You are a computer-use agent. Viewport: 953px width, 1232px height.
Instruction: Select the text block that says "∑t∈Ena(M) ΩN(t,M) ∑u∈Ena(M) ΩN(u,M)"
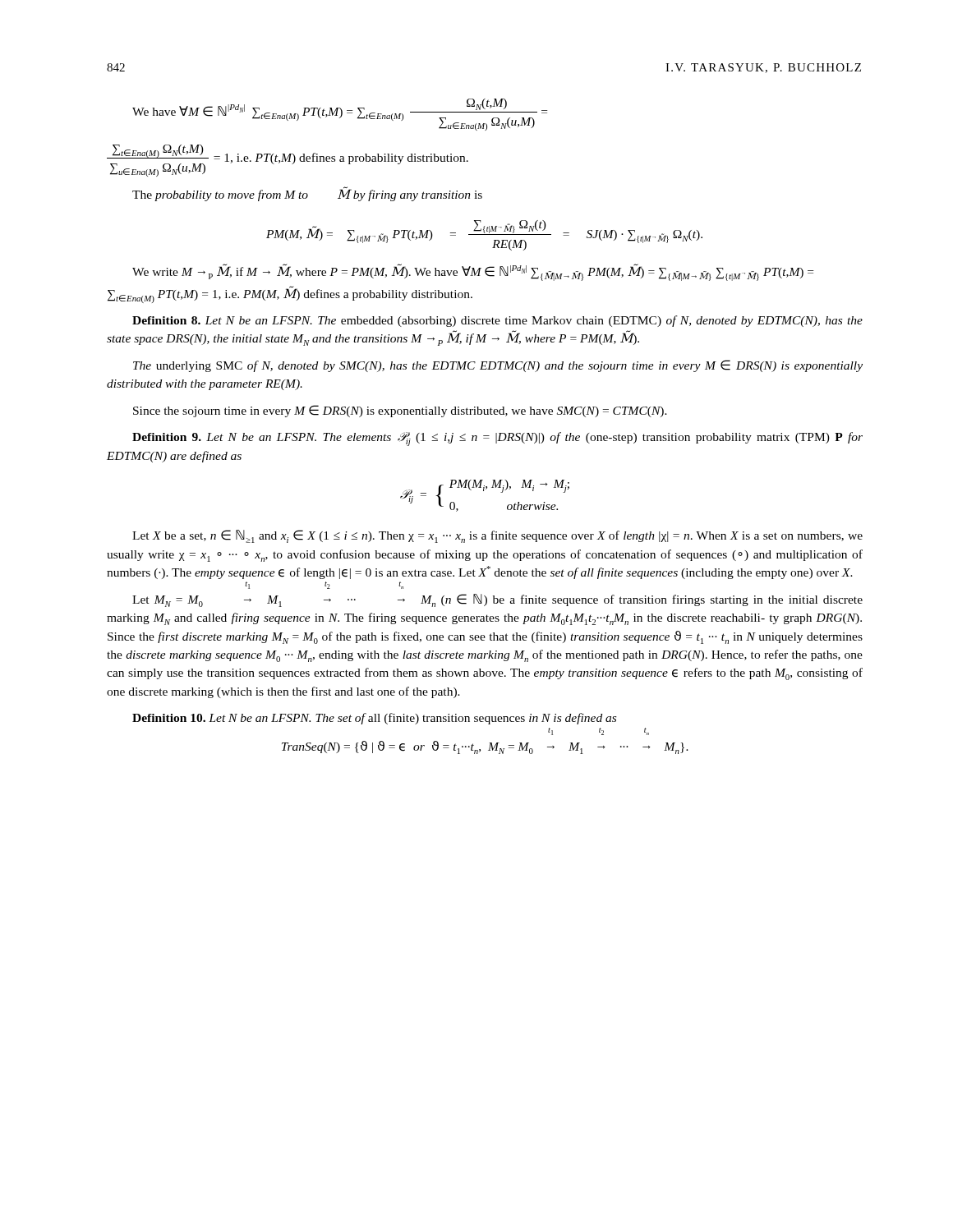click(288, 158)
